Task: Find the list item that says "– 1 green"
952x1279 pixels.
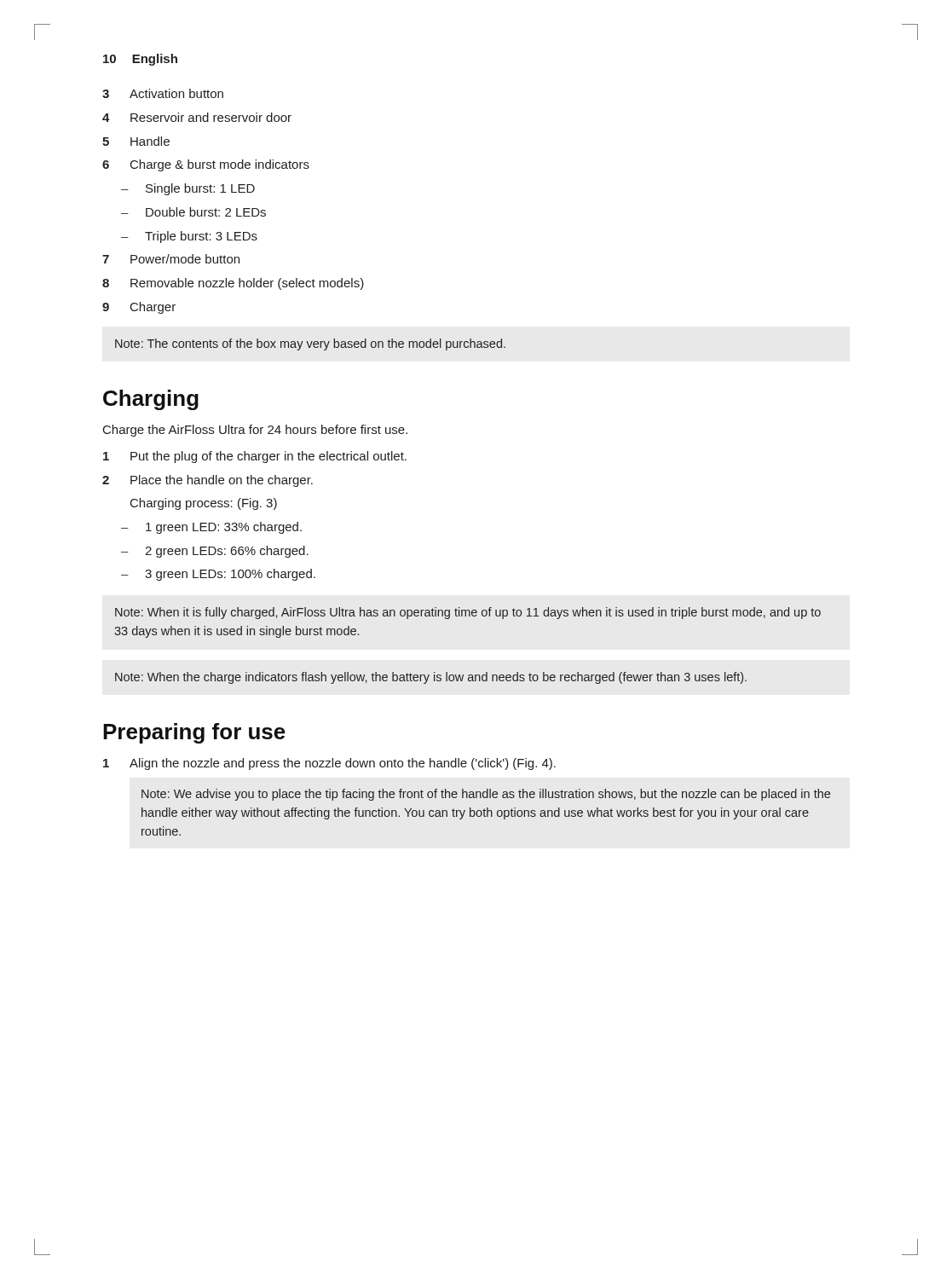Action: [x=212, y=527]
